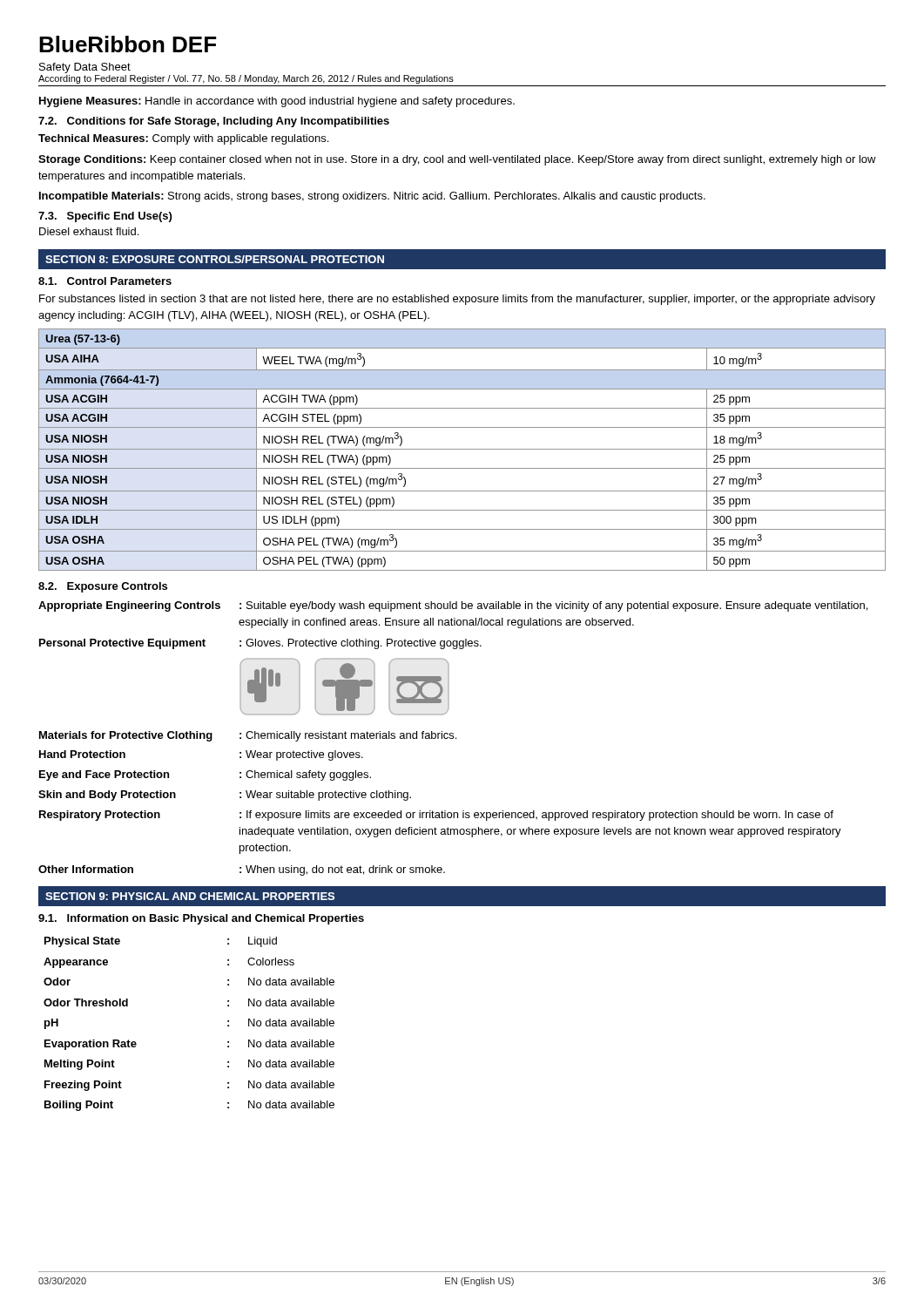Click a table

462,450
